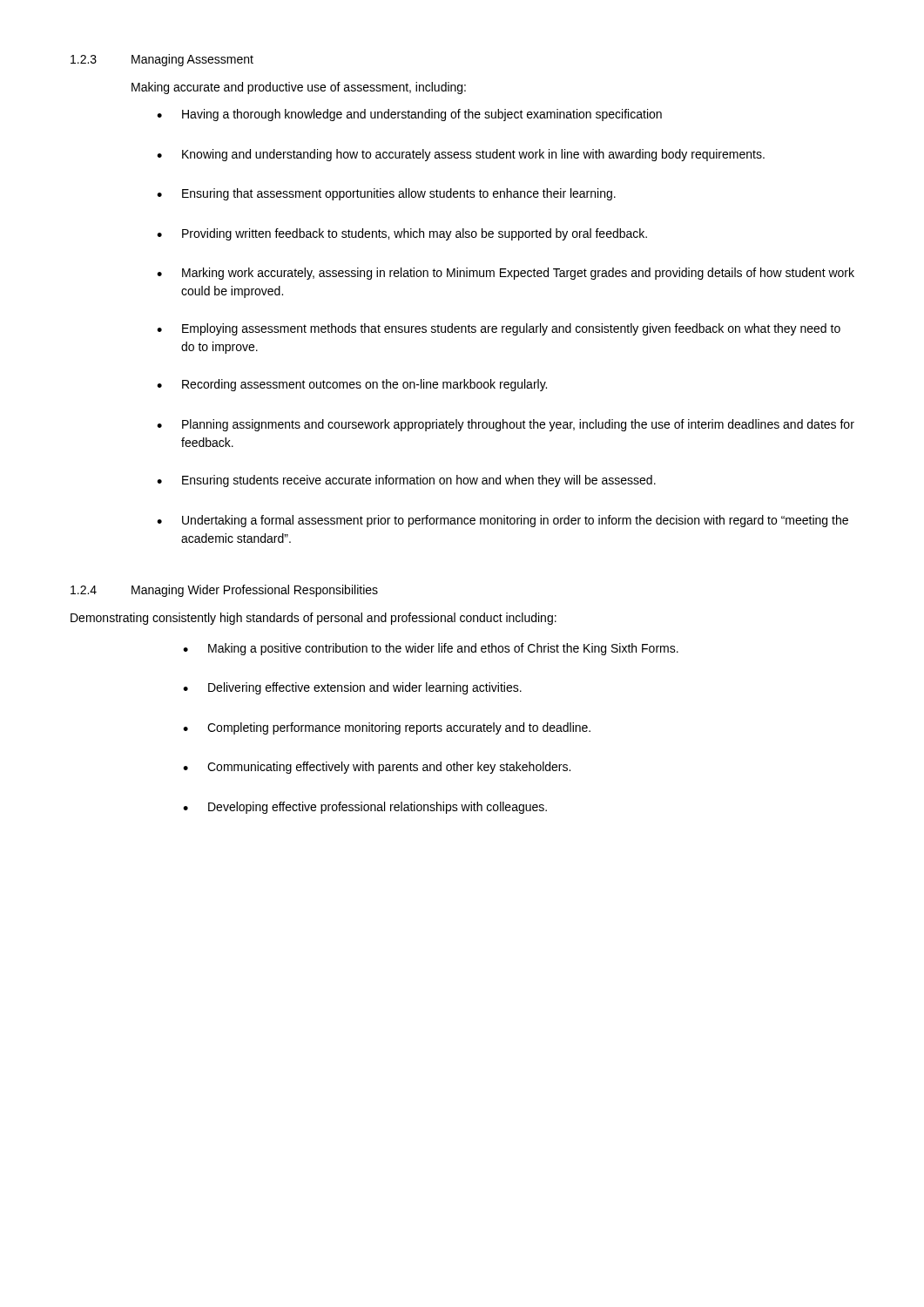924x1307 pixels.
Task: Point to the text block starting "Making accurate and"
Action: click(x=299, y=87)
